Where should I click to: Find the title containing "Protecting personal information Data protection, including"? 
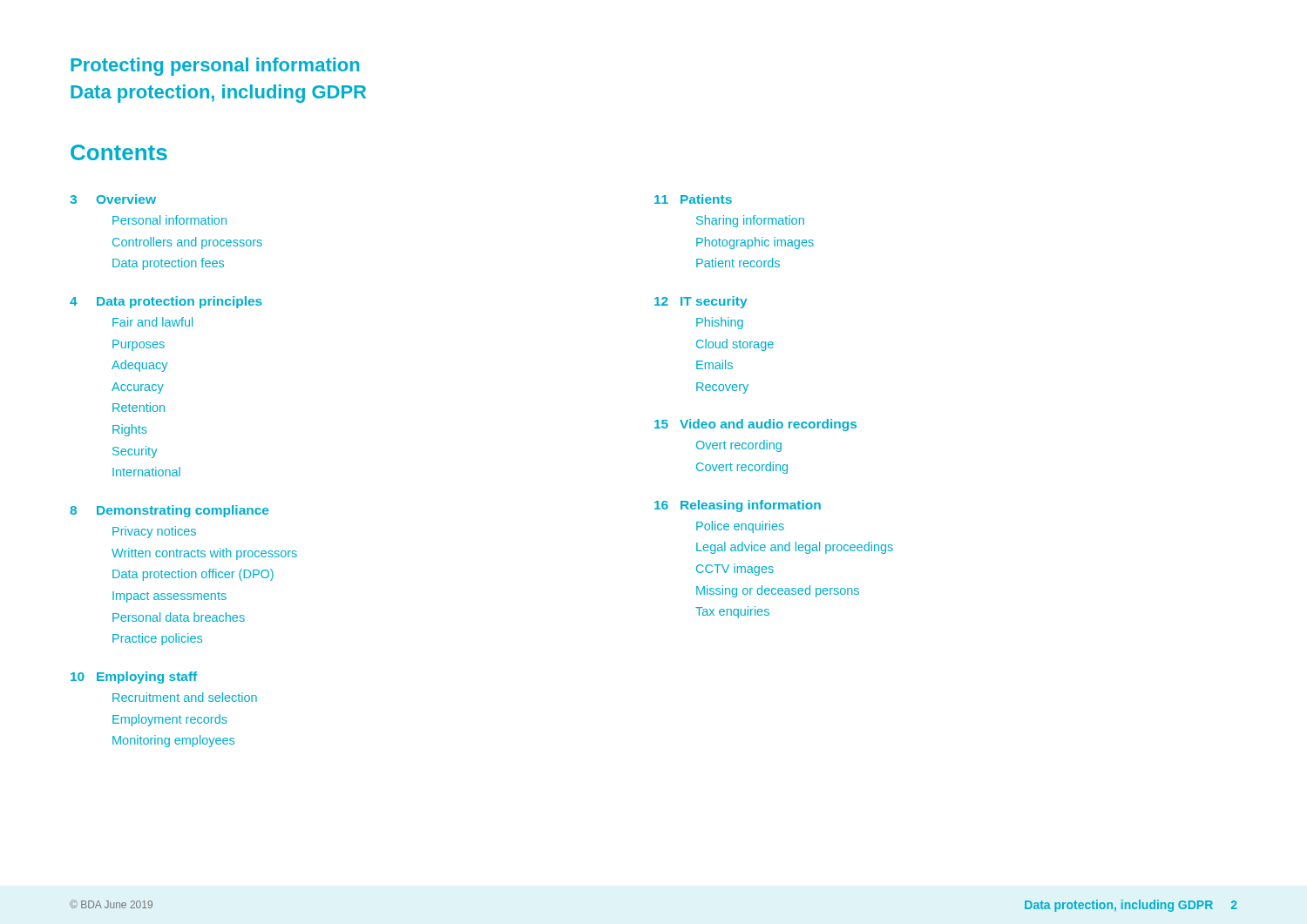click(x=218, y=79)
